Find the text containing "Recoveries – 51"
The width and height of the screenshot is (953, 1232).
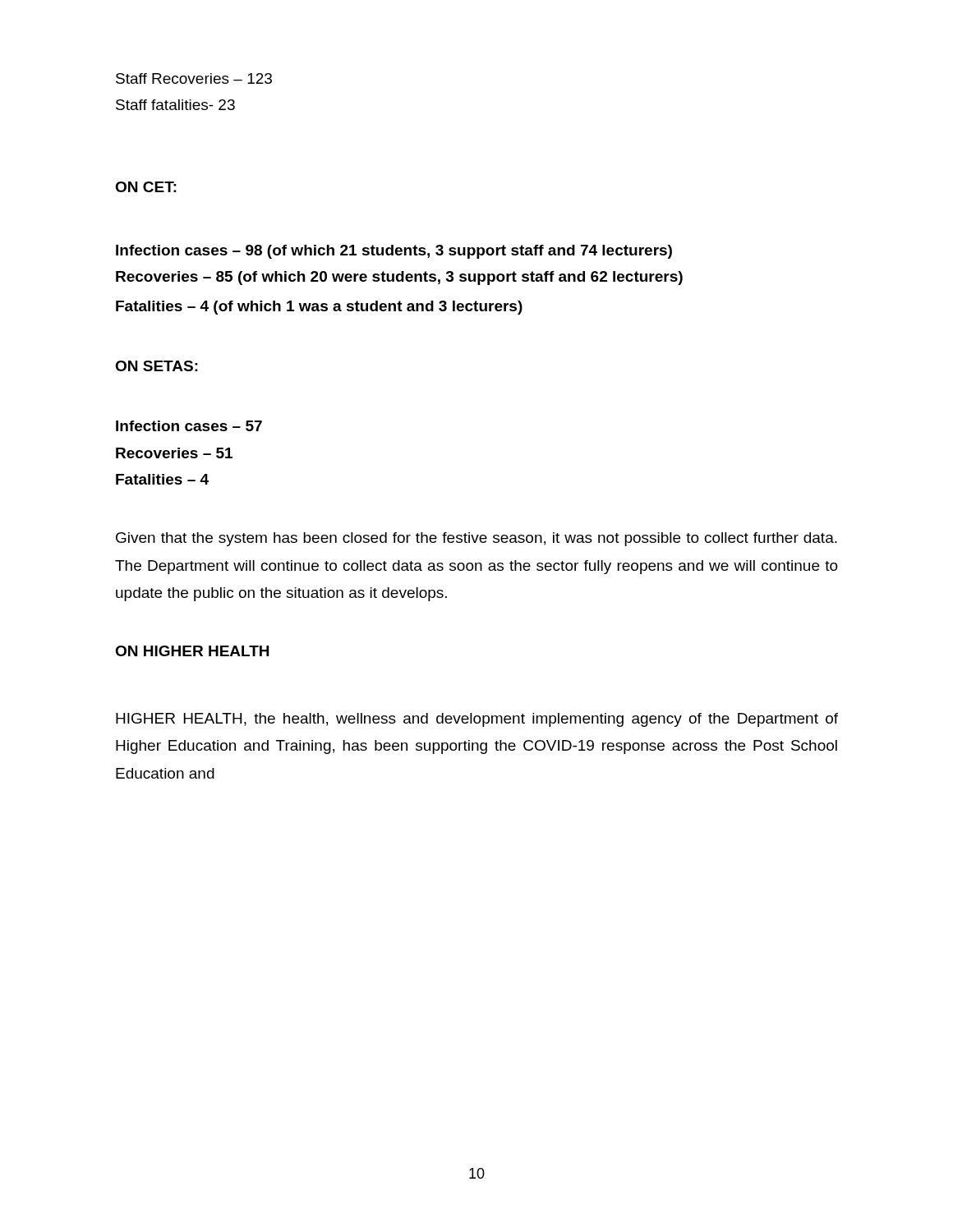tap(174, 453)
